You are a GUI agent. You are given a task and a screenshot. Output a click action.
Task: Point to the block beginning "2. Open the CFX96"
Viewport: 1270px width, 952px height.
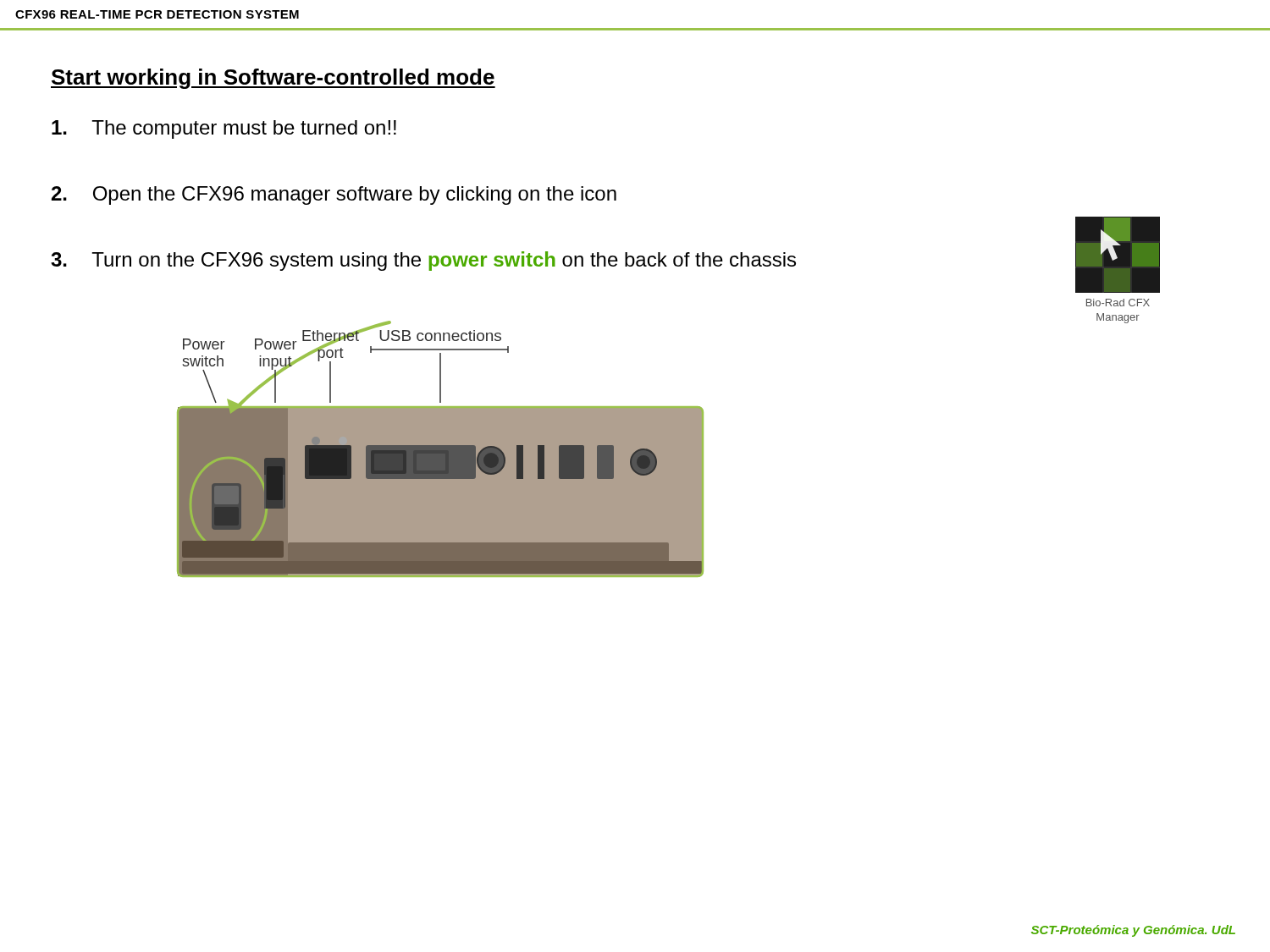click(334, 194)
